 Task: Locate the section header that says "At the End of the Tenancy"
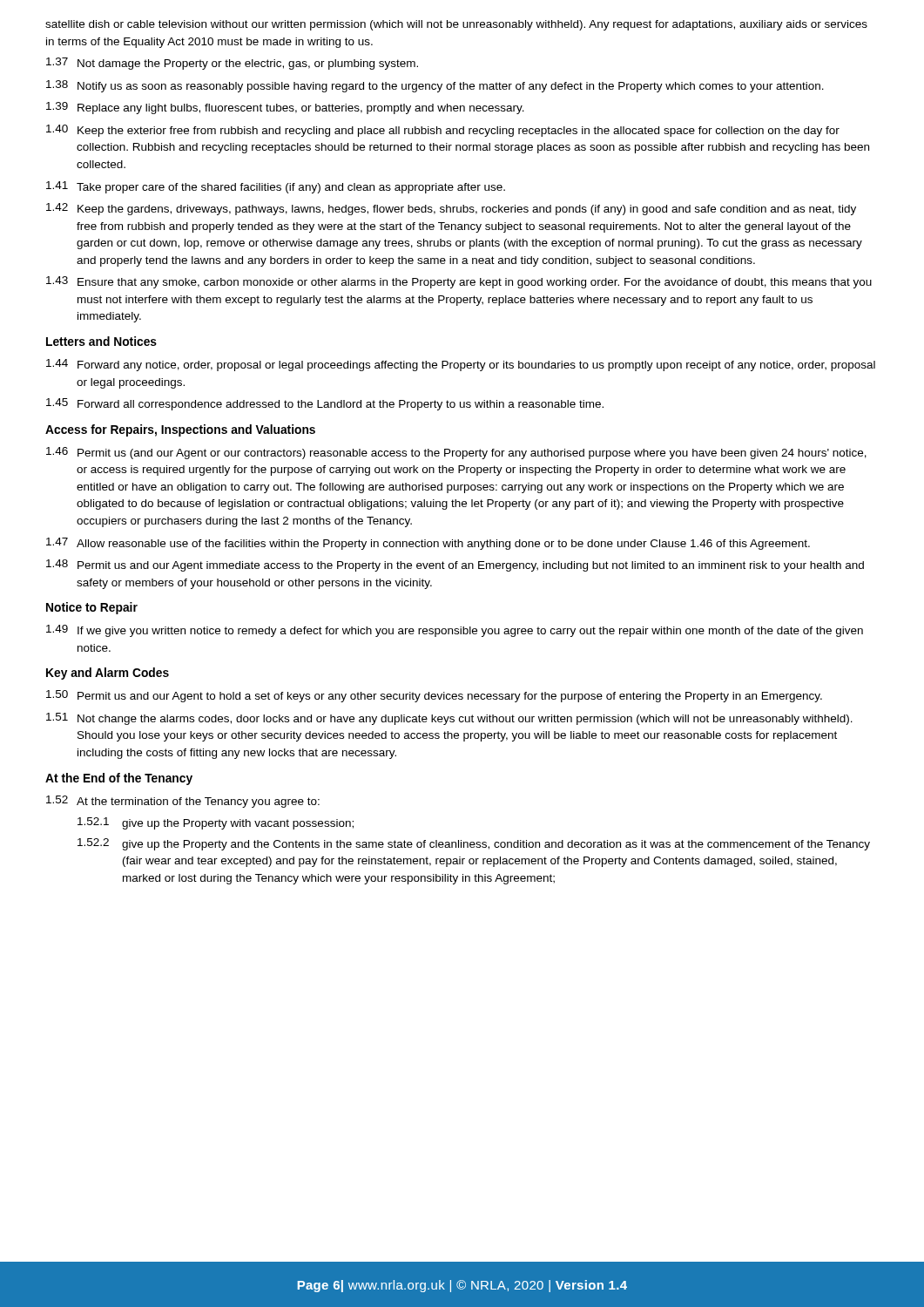pyautogui.click(x=119, y=779)
